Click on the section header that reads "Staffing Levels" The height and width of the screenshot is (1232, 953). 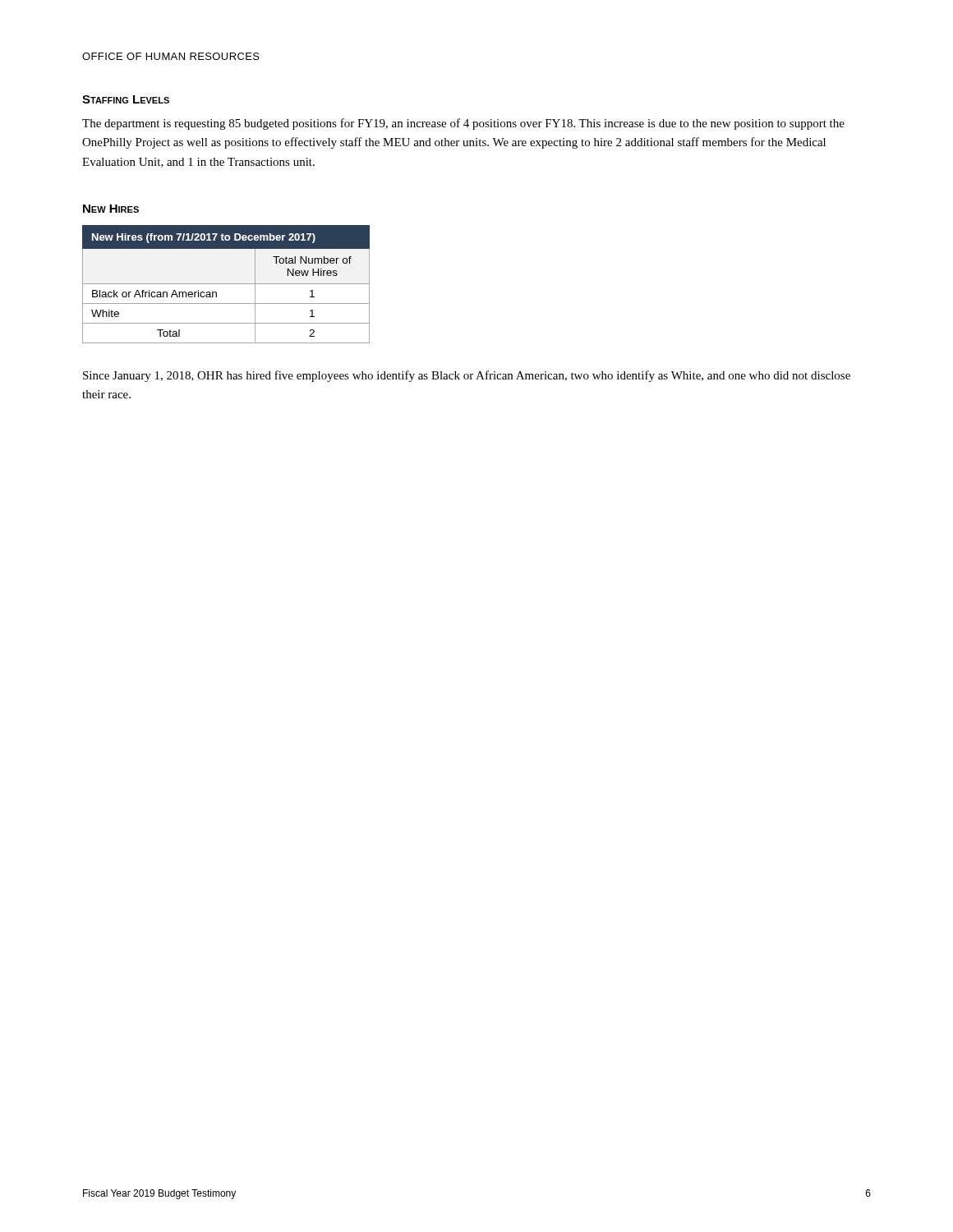click(x=126, y=99)
